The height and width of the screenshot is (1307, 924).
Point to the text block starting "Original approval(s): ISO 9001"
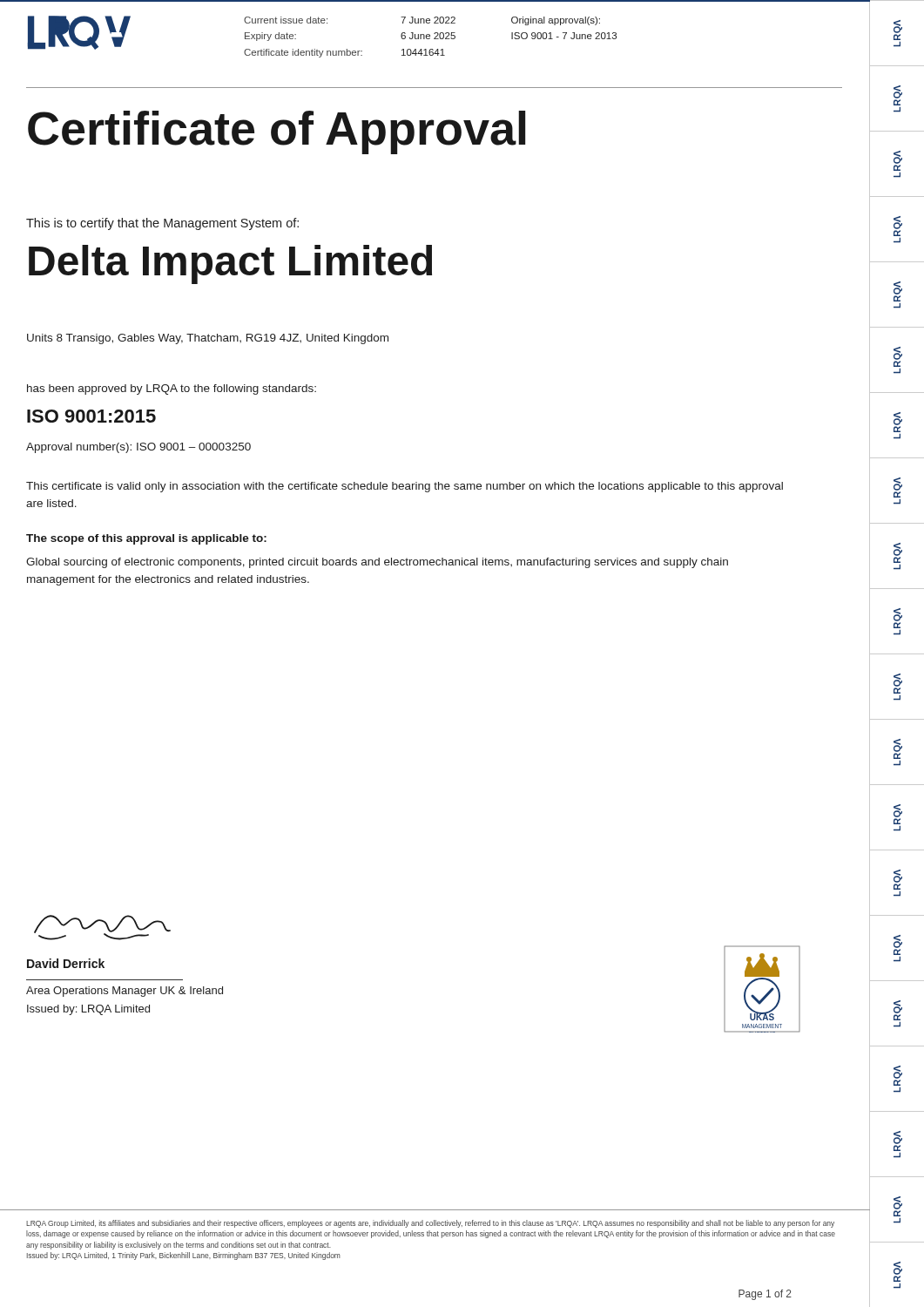564,28
